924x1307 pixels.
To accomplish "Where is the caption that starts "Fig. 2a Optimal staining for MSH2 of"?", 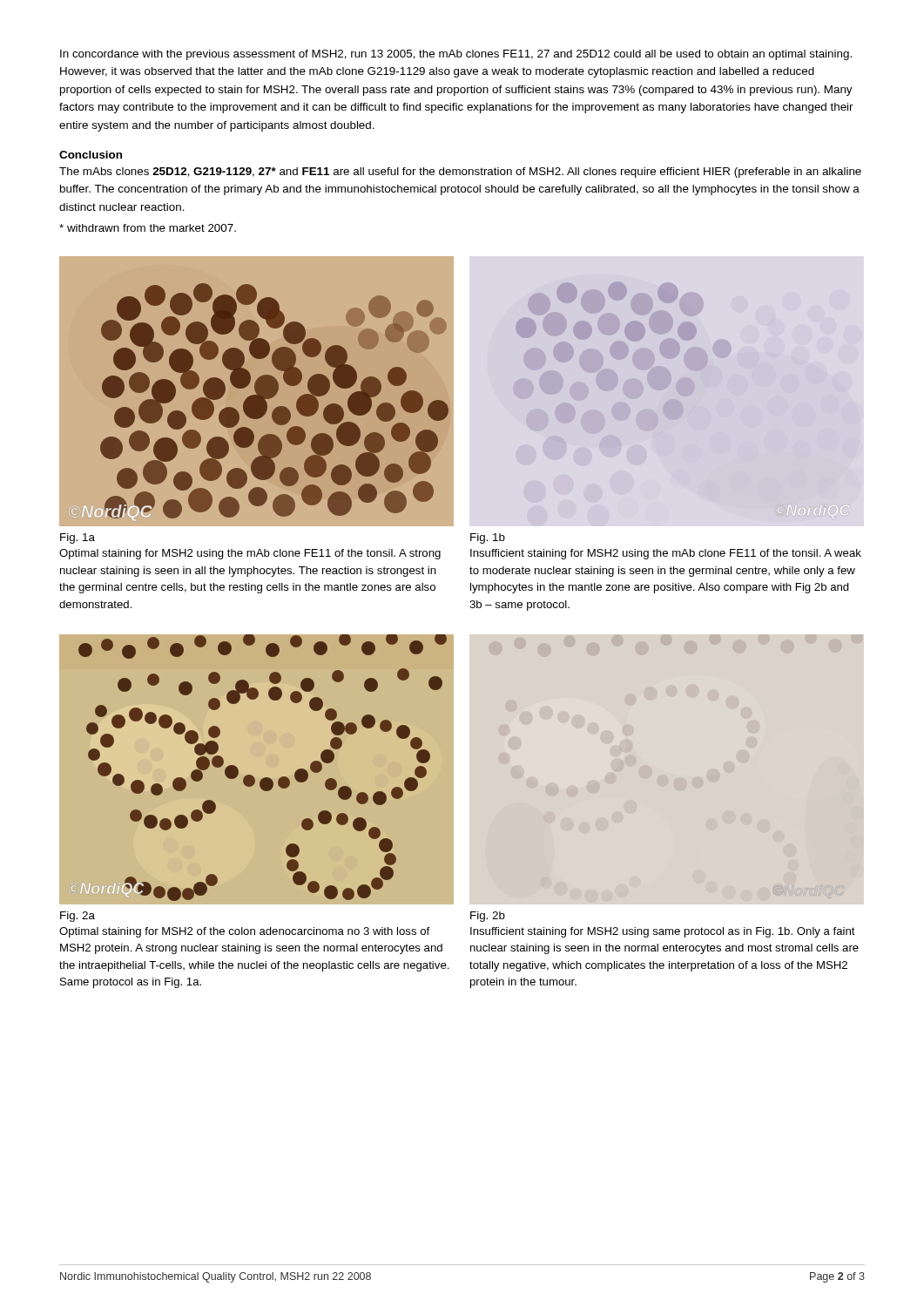I will tap(256, 949).
